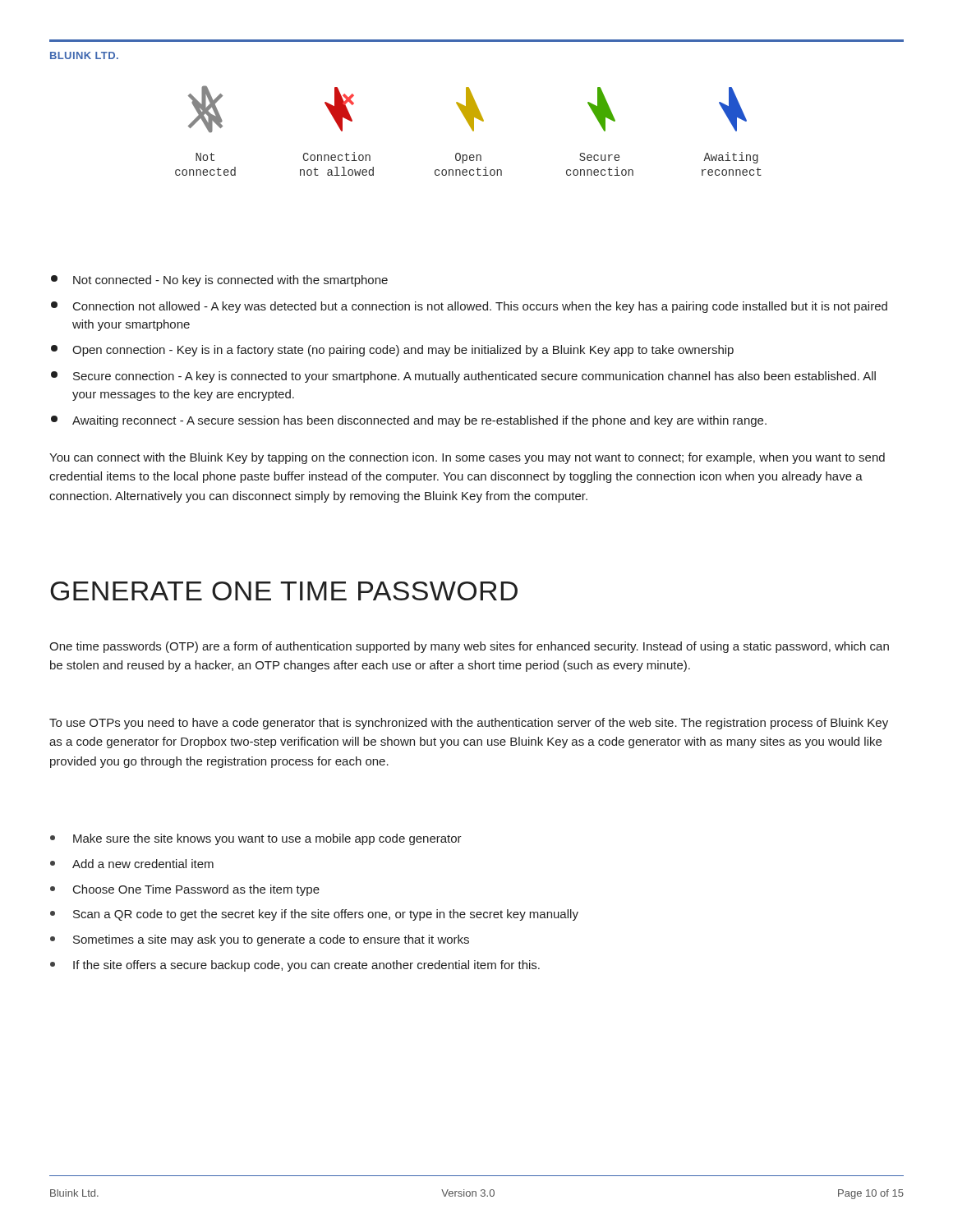Select the list item that says "Open connection -"

tap(476, 350)
